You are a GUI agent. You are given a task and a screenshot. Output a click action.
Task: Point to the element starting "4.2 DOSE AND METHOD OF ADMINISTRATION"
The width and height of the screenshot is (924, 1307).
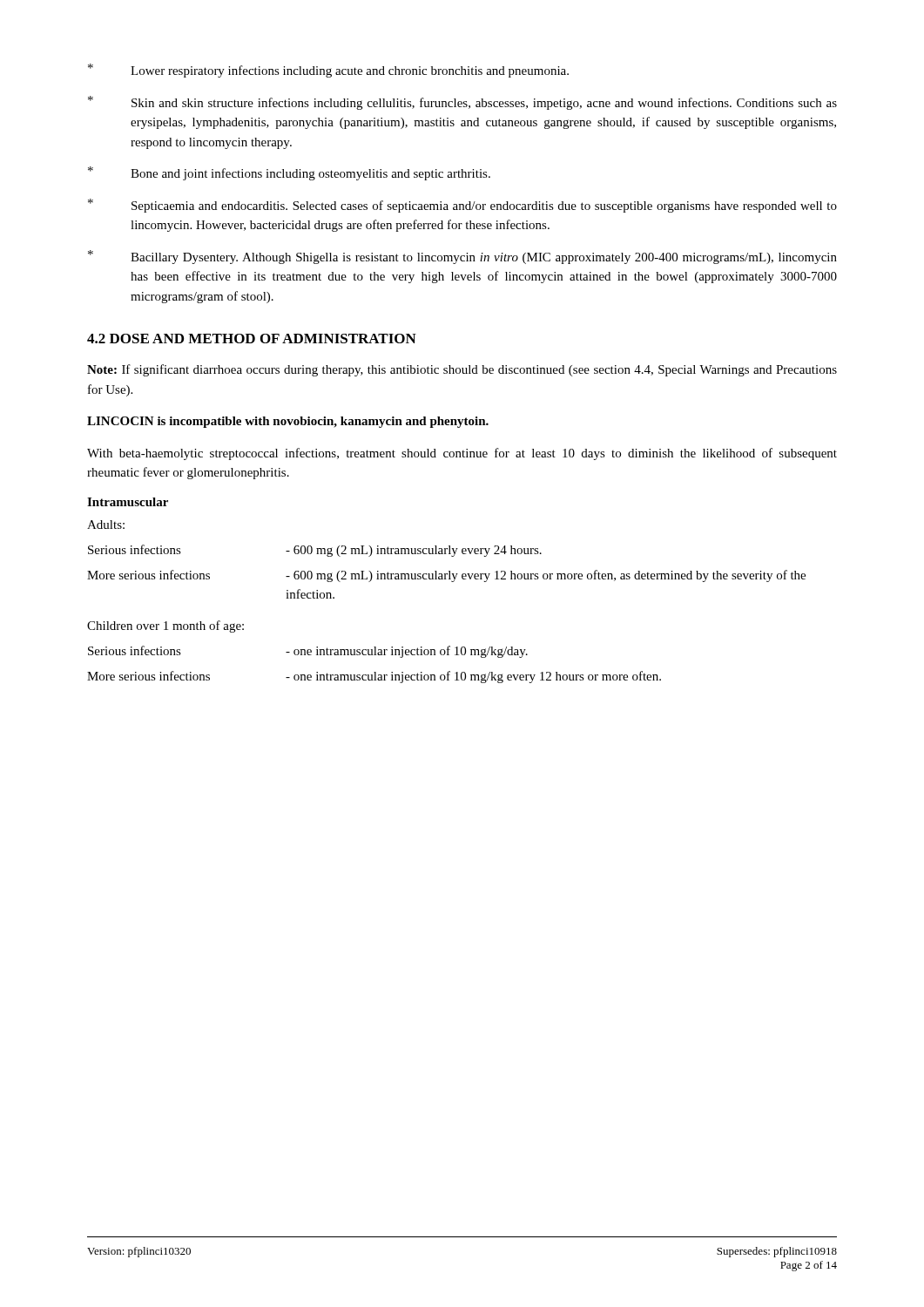252,339
